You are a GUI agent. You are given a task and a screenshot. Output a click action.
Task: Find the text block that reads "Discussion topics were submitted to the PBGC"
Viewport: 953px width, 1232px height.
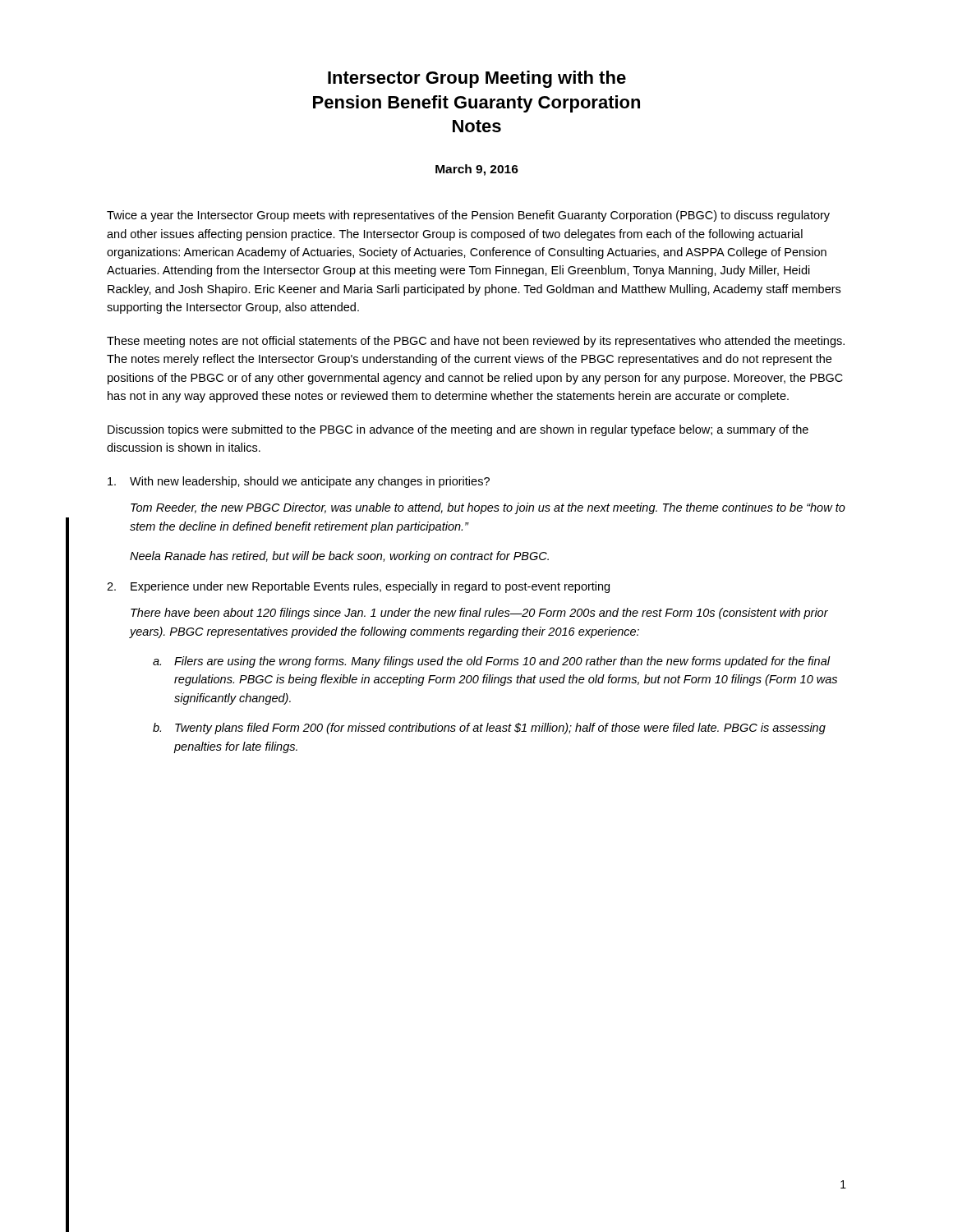[x=458, y=439]
